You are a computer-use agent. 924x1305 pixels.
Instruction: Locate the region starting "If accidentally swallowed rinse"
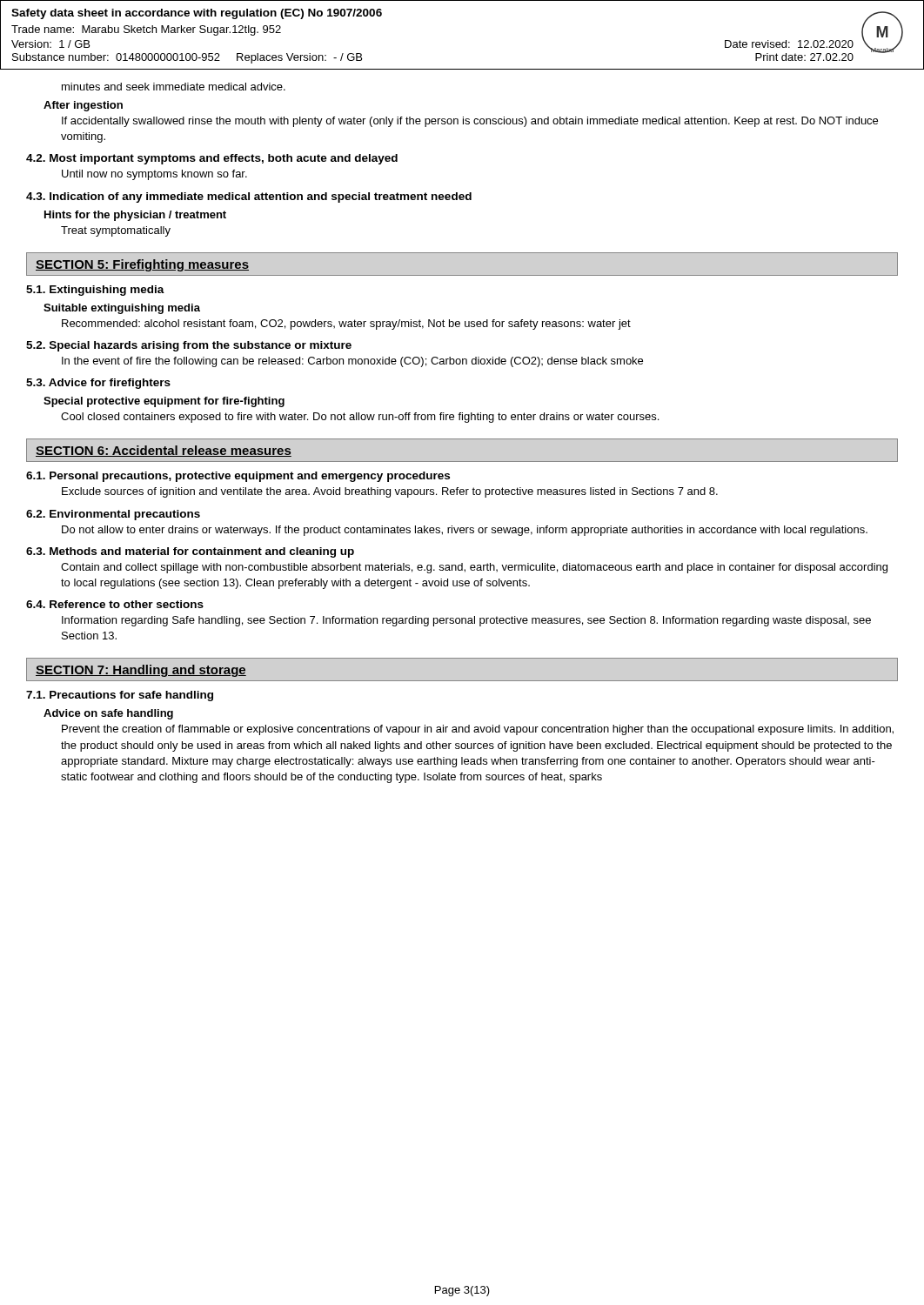click(x=470, y=128)
